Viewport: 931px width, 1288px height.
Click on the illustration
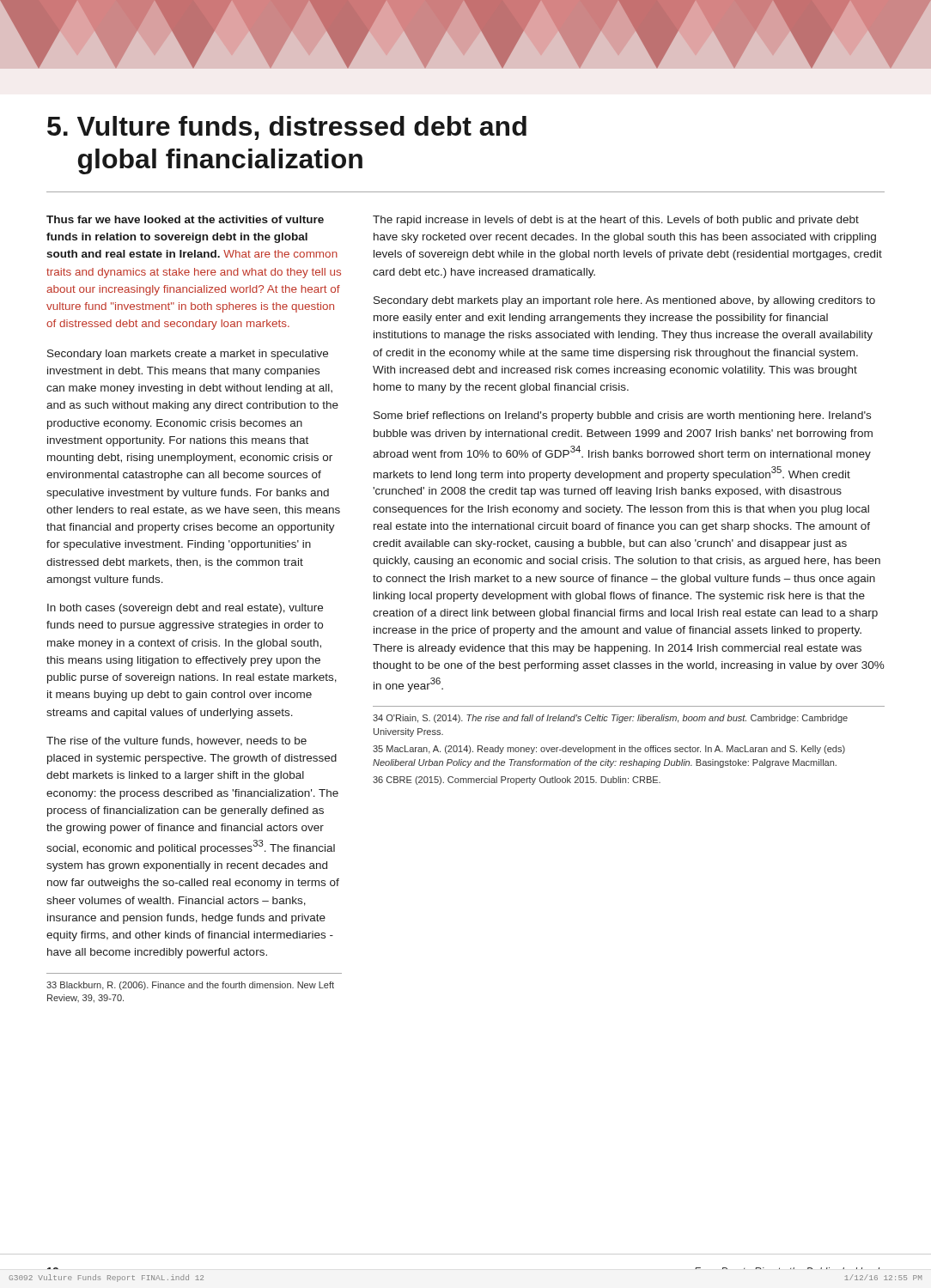[466, 47]
